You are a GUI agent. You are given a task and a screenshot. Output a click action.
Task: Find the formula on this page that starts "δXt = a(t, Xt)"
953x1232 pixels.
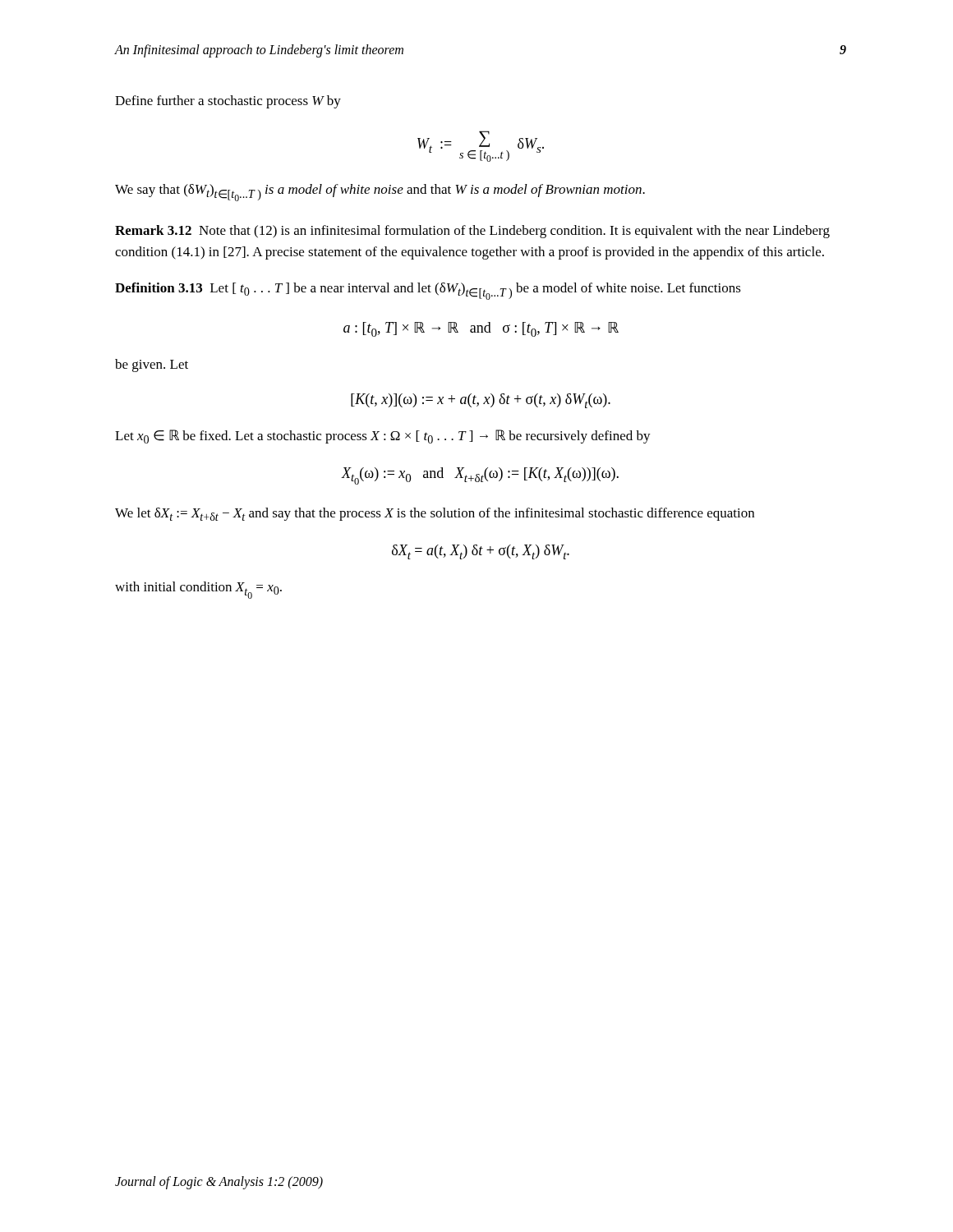point(481,552)
